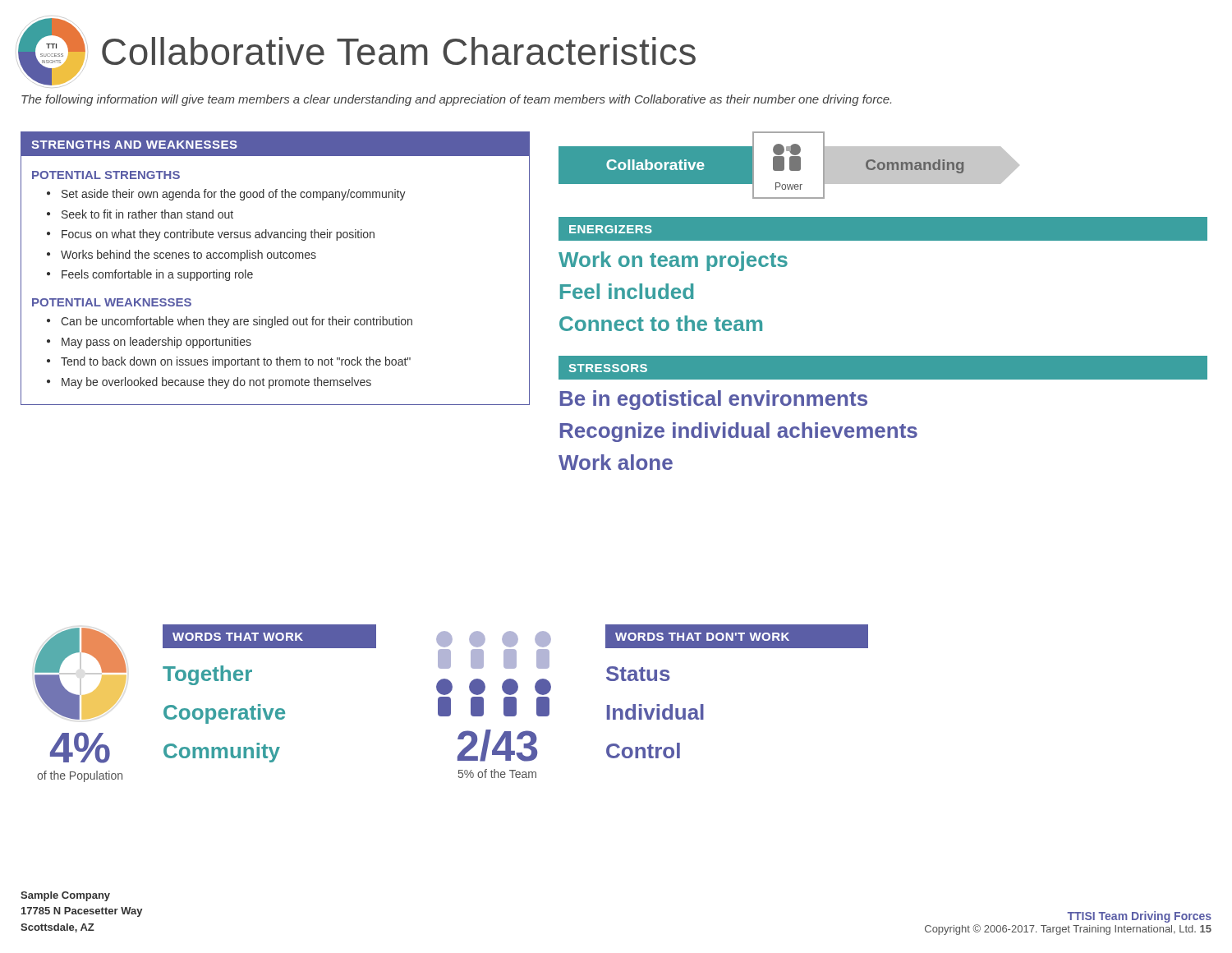Screen dimensions: 953x1232
Task: Click on the section header with the text "STRESSORS Be in egotistical environments Recognize individual achievements"
Action: tap(883, 416)
